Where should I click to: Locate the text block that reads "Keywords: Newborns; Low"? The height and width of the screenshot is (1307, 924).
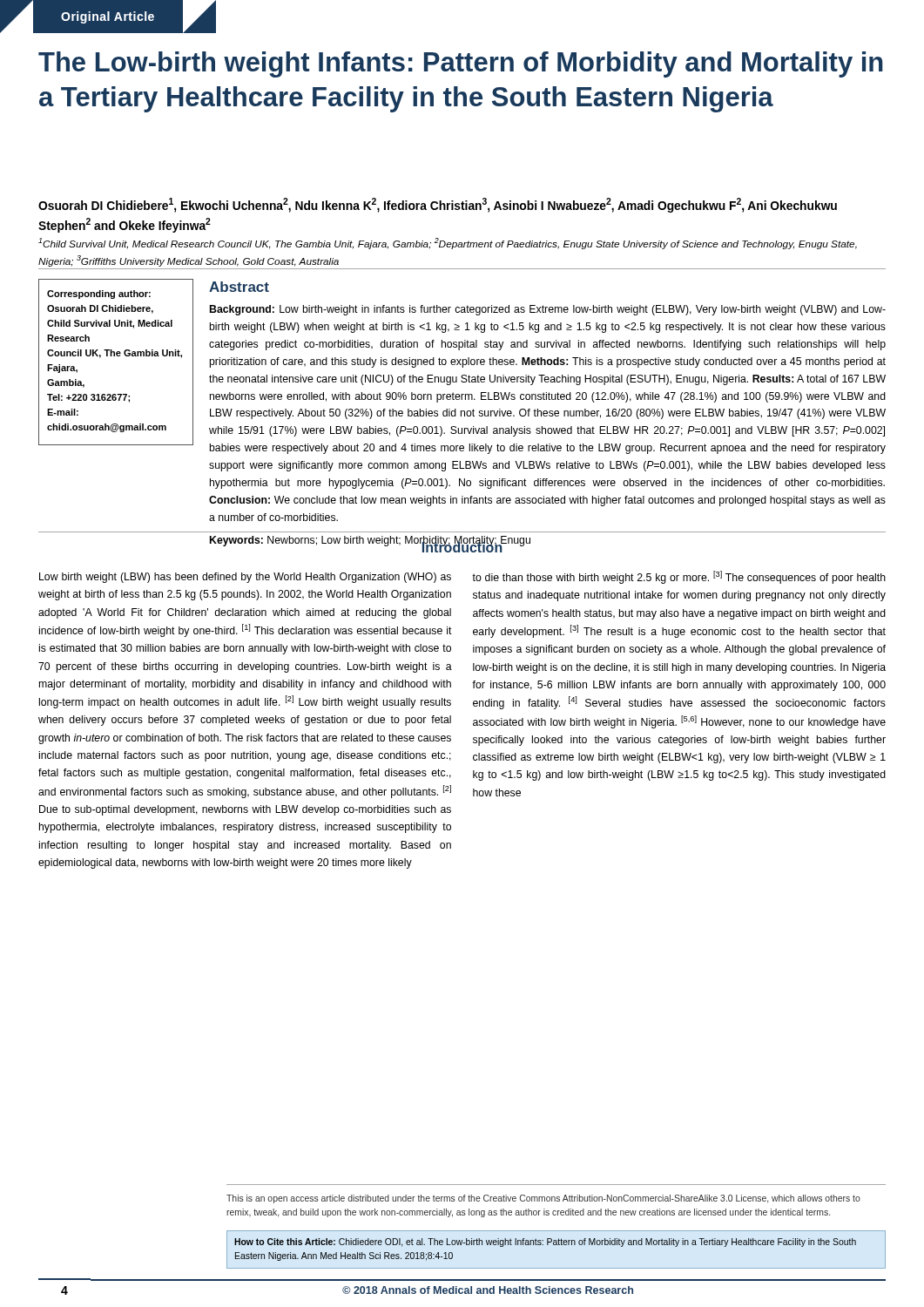[x=370, y=540]
